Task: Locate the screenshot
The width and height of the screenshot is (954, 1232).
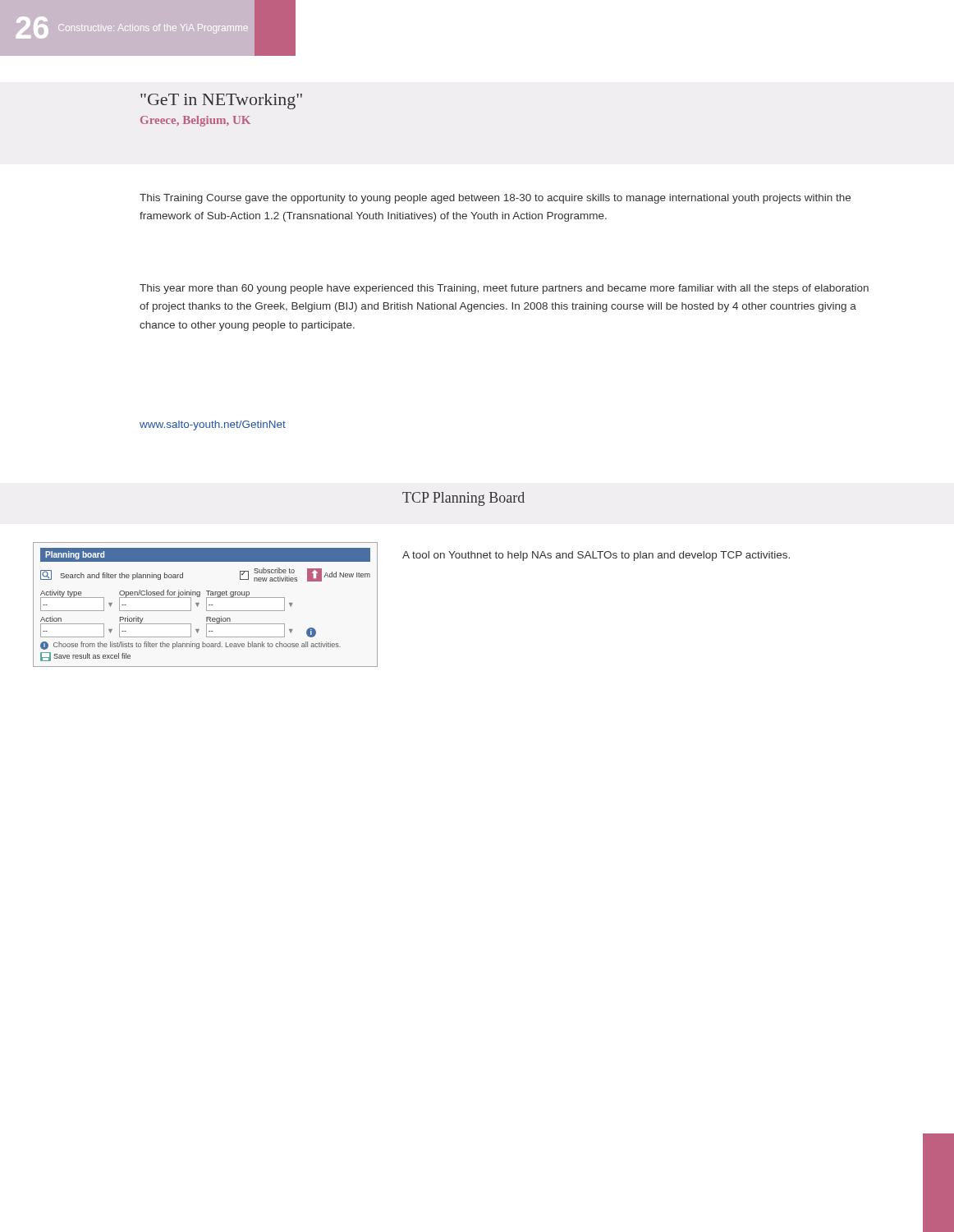Action: click(209, 604)
